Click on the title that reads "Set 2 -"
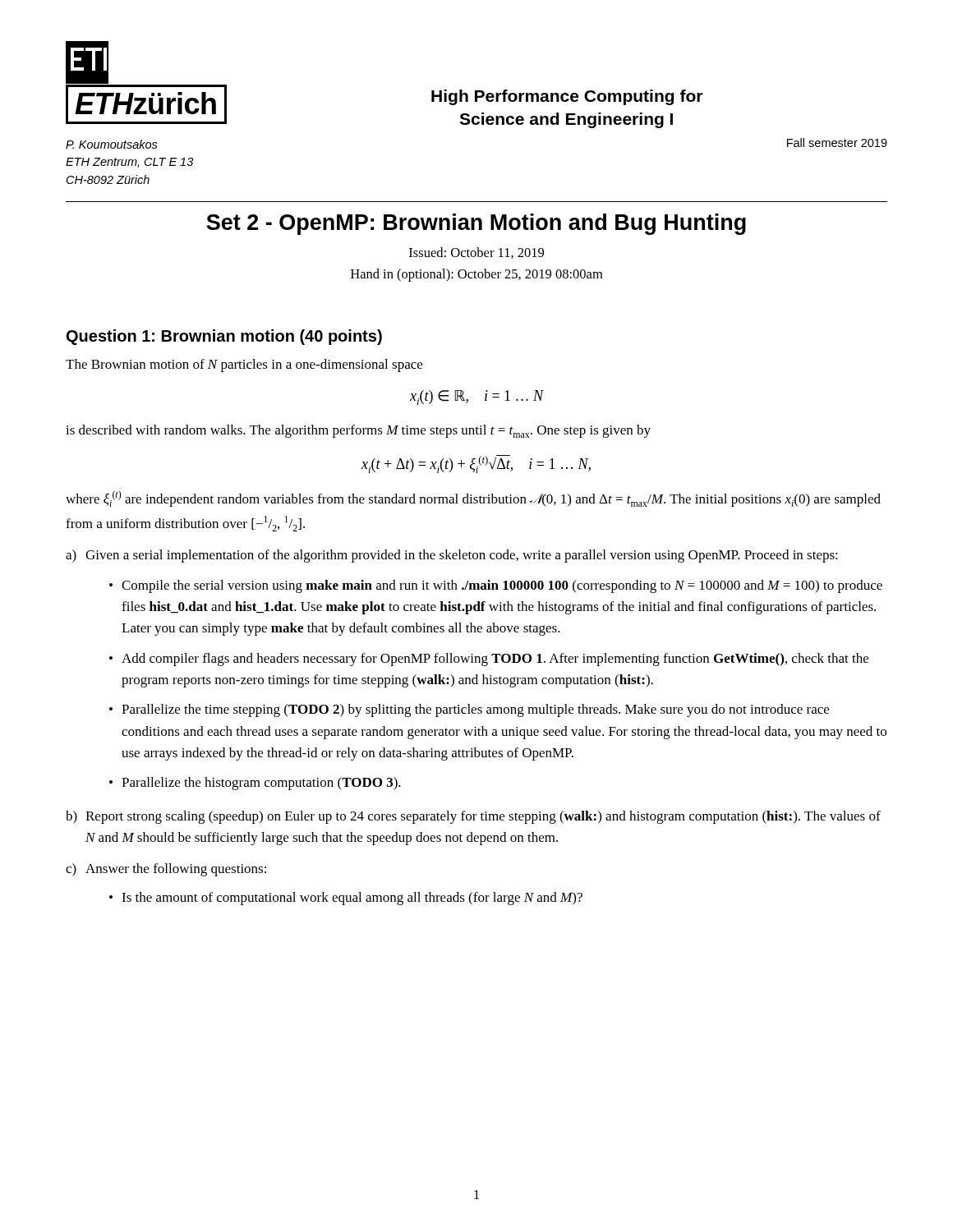This screenshot has width=953, height=1232. click(x=476, y=222)
